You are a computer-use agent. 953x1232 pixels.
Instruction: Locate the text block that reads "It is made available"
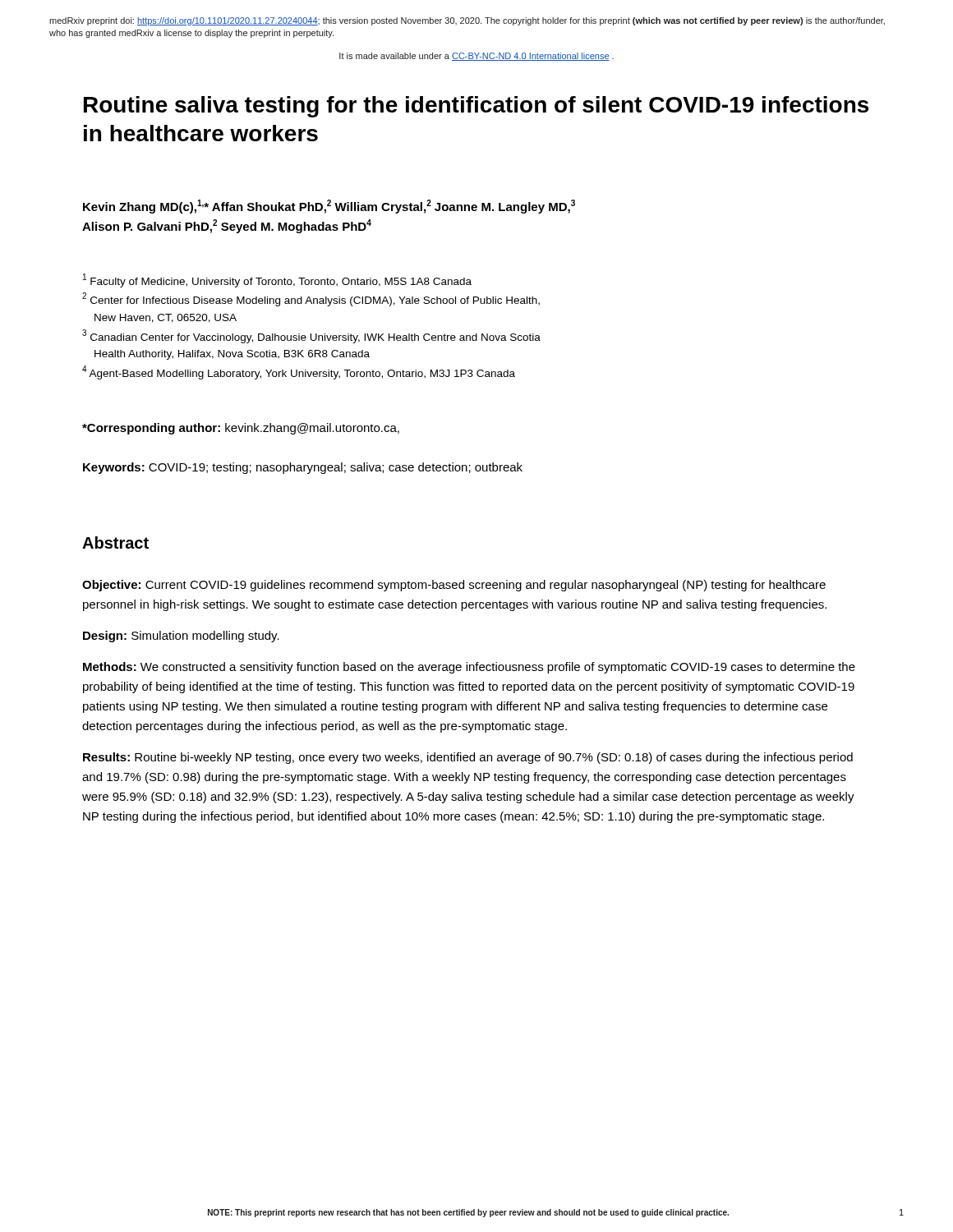point(476,56)
